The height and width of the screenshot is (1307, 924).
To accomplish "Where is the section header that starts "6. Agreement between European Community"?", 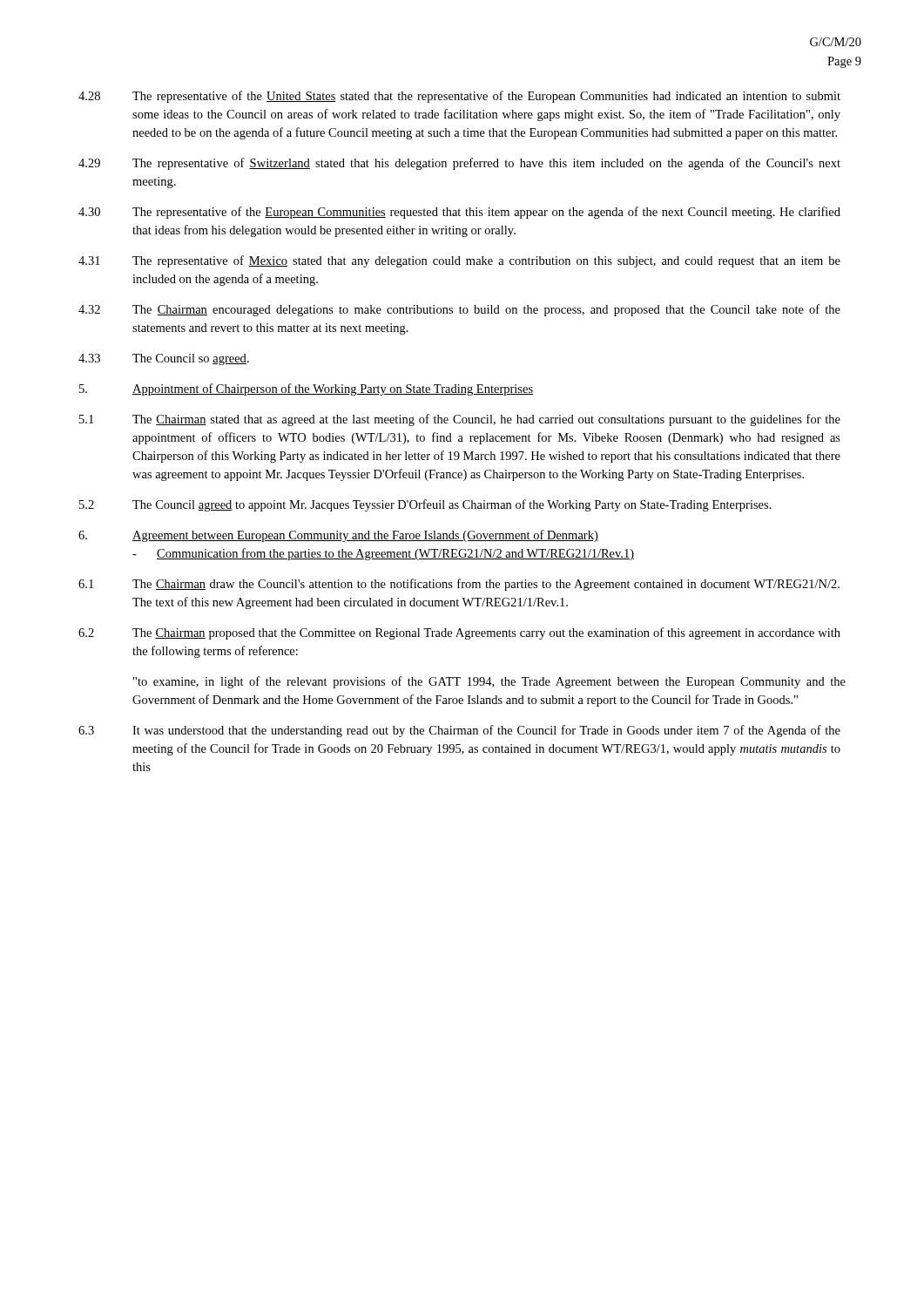I will click(462, 545).
